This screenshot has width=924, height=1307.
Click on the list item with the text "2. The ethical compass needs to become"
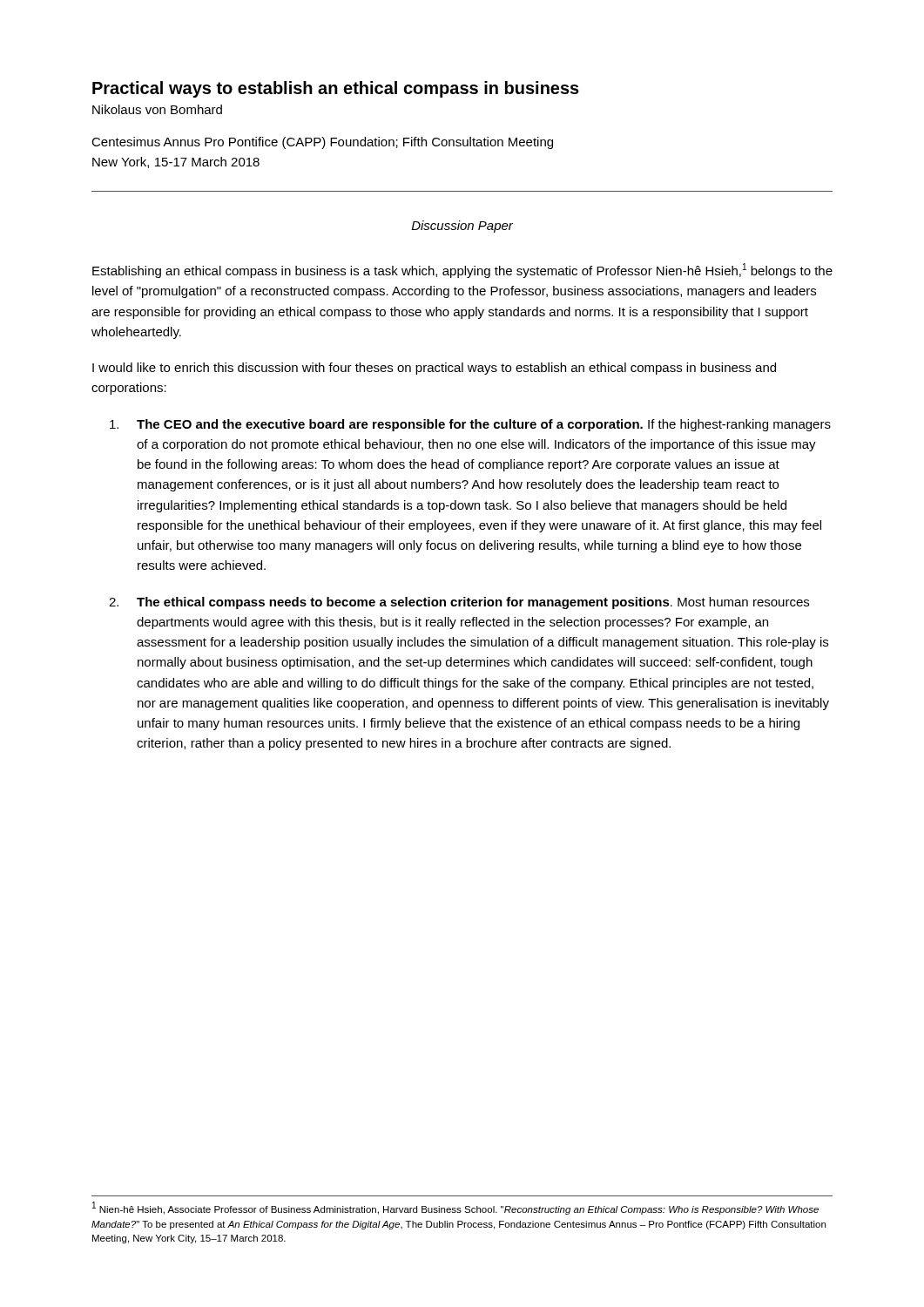tap(471, 672)
